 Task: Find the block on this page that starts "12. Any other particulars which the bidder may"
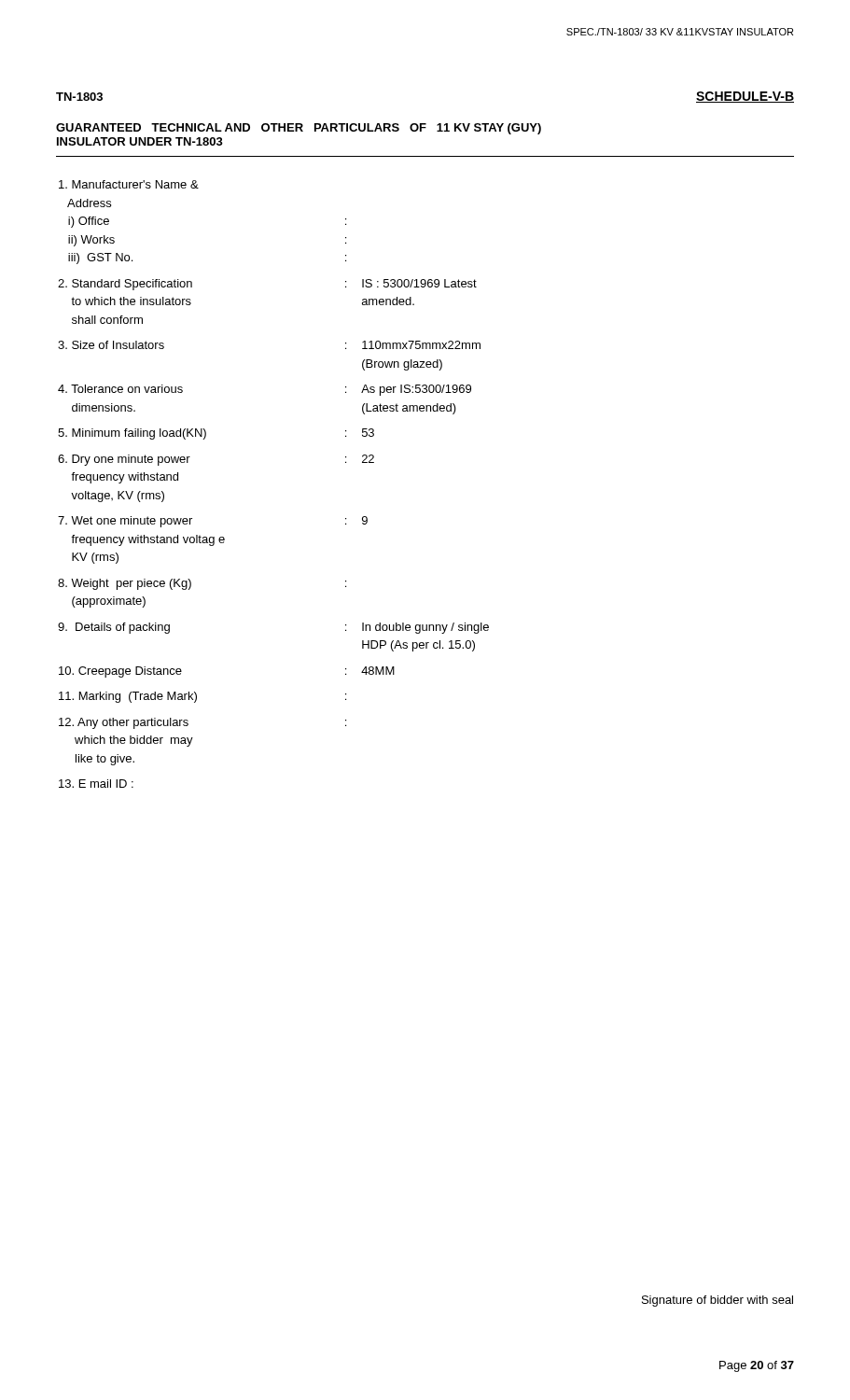[x=125, y=740]
